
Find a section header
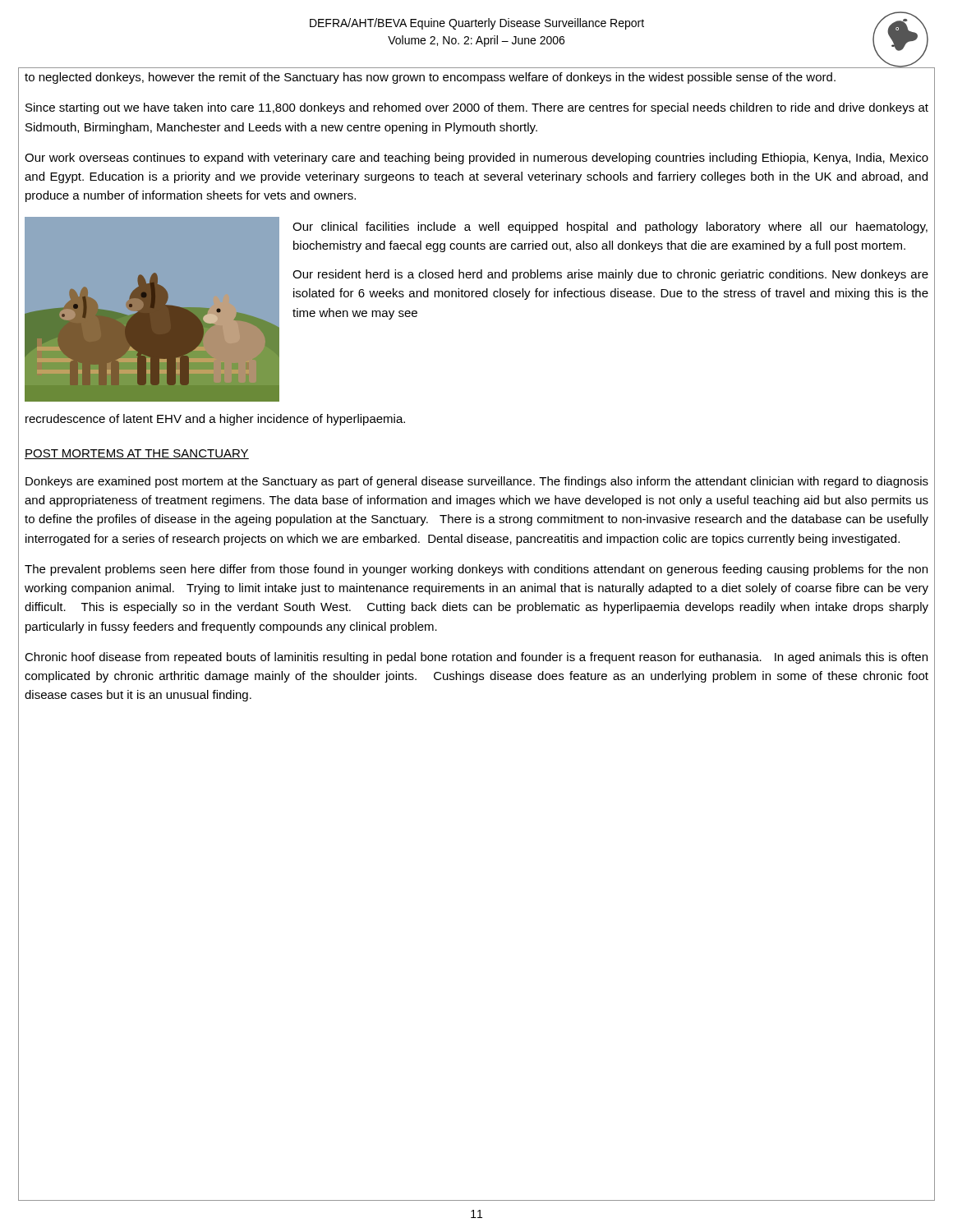point(137,453)
